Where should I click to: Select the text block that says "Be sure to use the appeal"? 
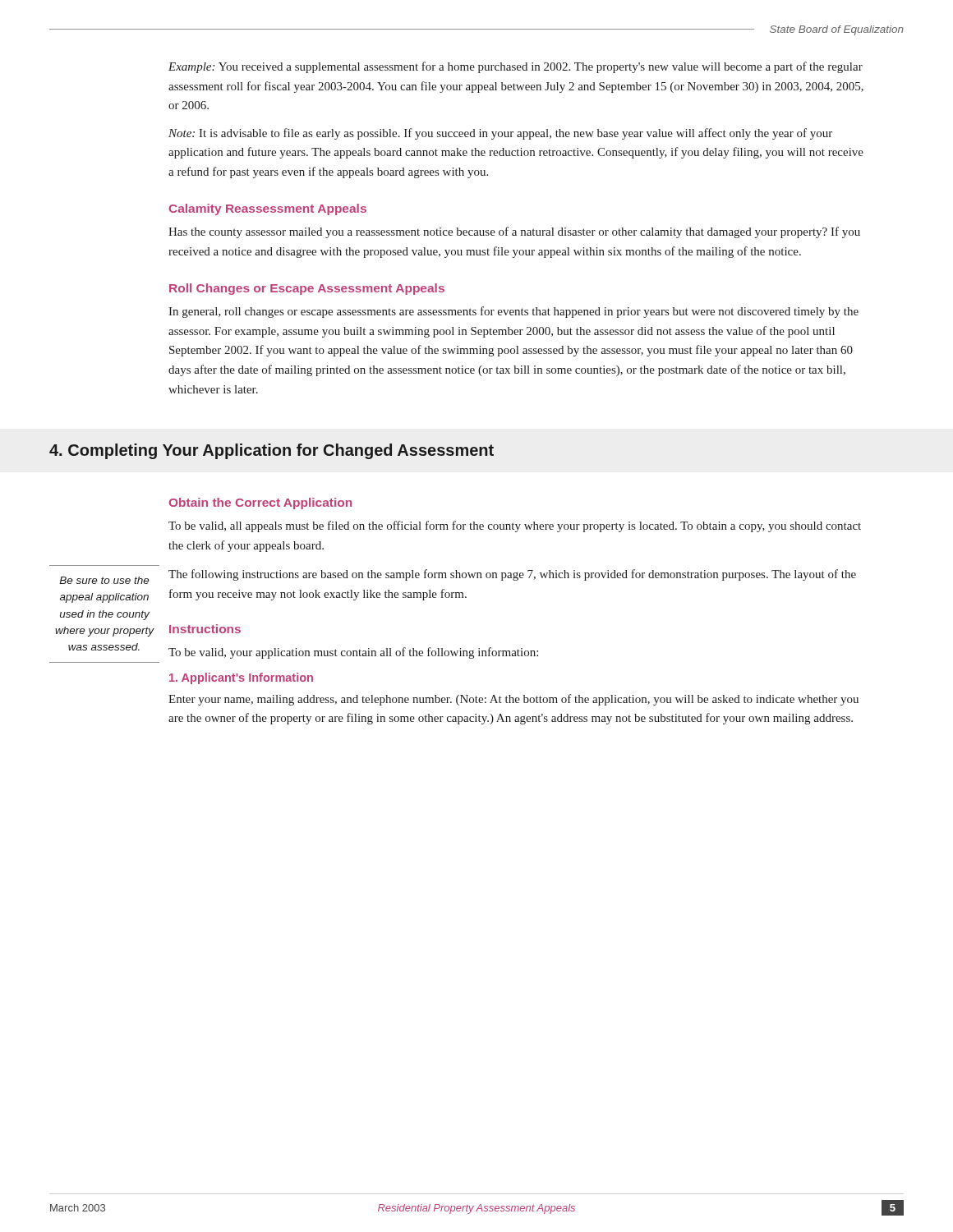point(104,614)
